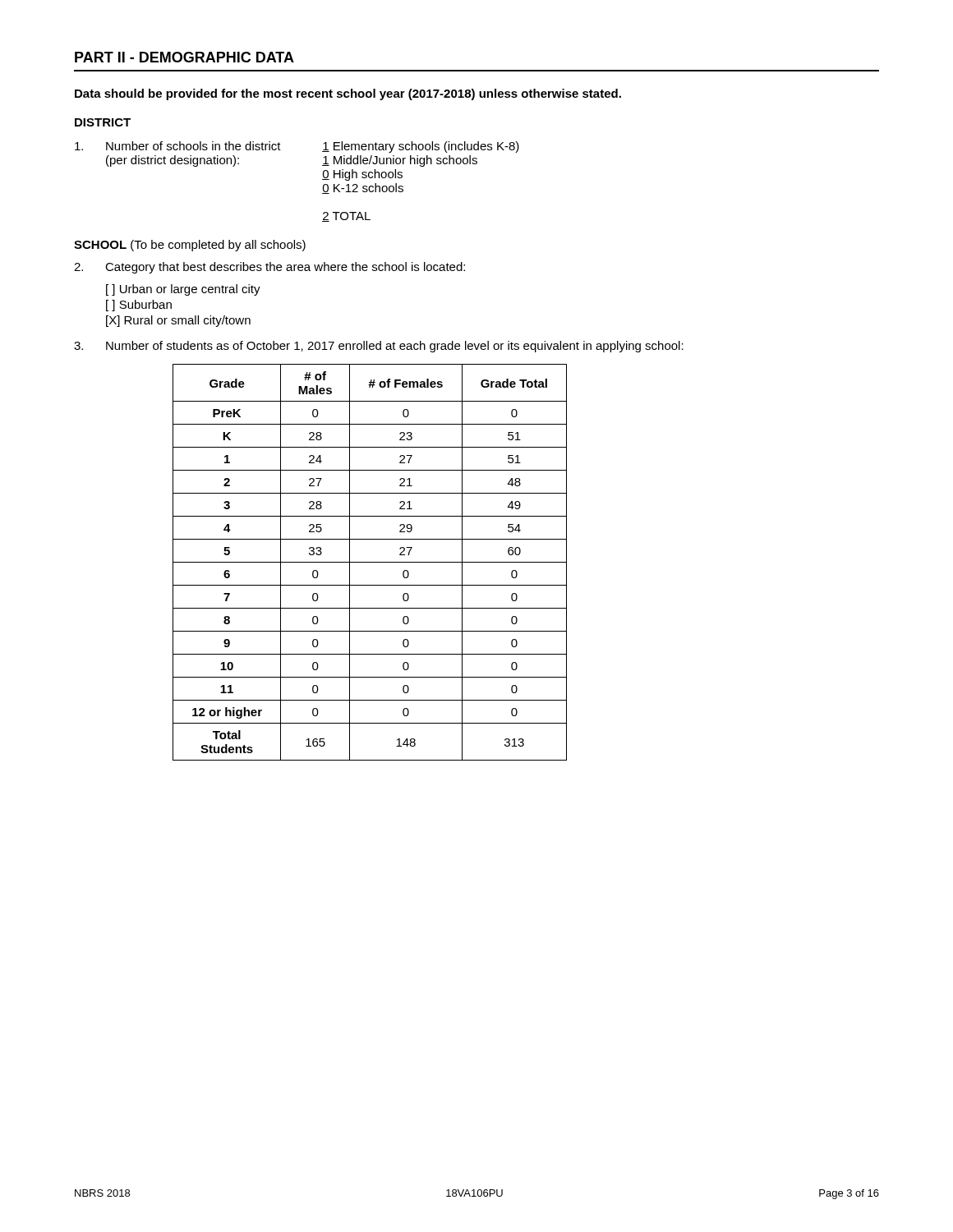Point to the block starting "[ ] Urban"
This screenshot has height=1232, width=953.
tap(183, 289)
